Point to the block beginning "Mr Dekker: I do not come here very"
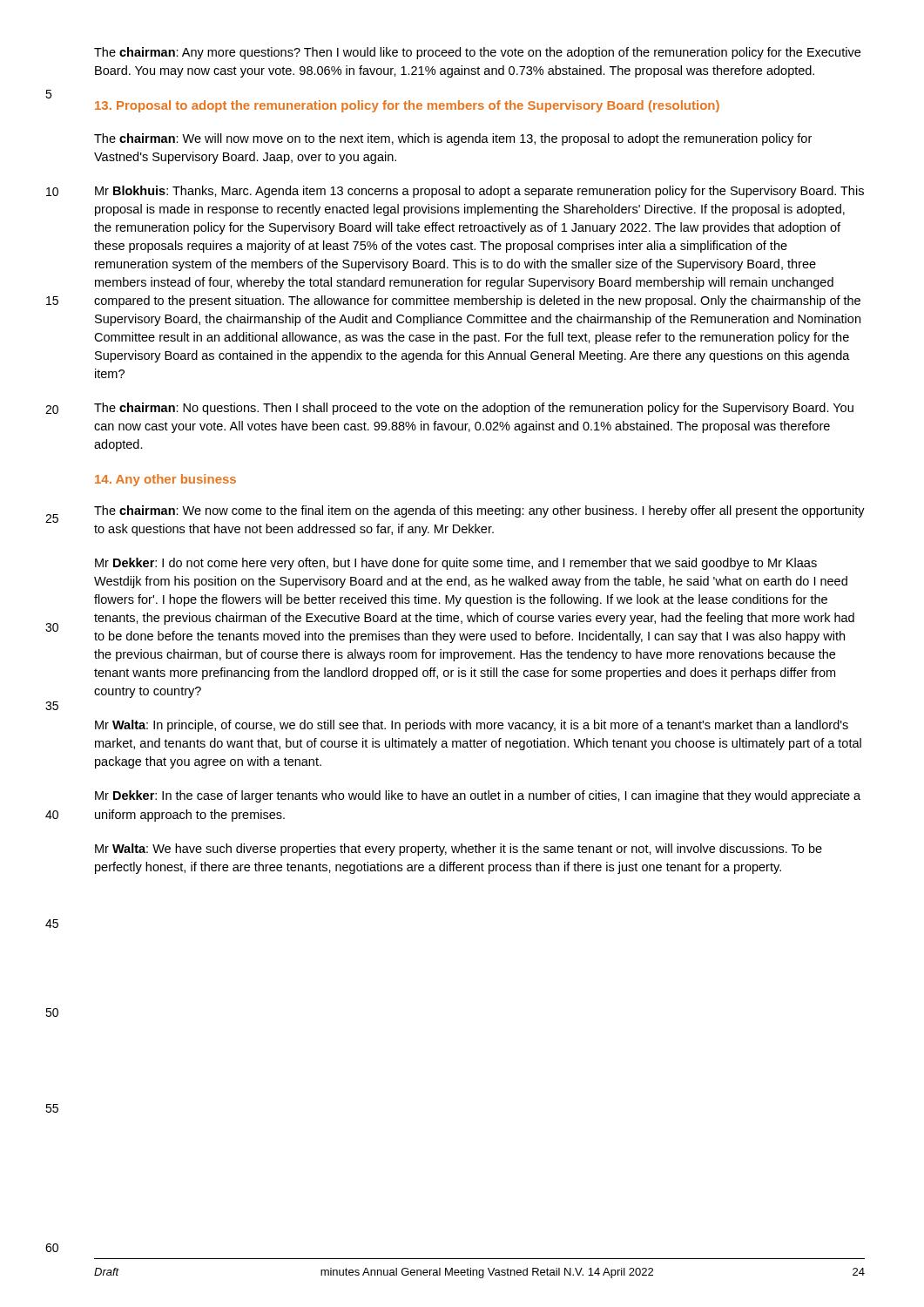The image size is (924, 1307). click(x=475, y=627)
